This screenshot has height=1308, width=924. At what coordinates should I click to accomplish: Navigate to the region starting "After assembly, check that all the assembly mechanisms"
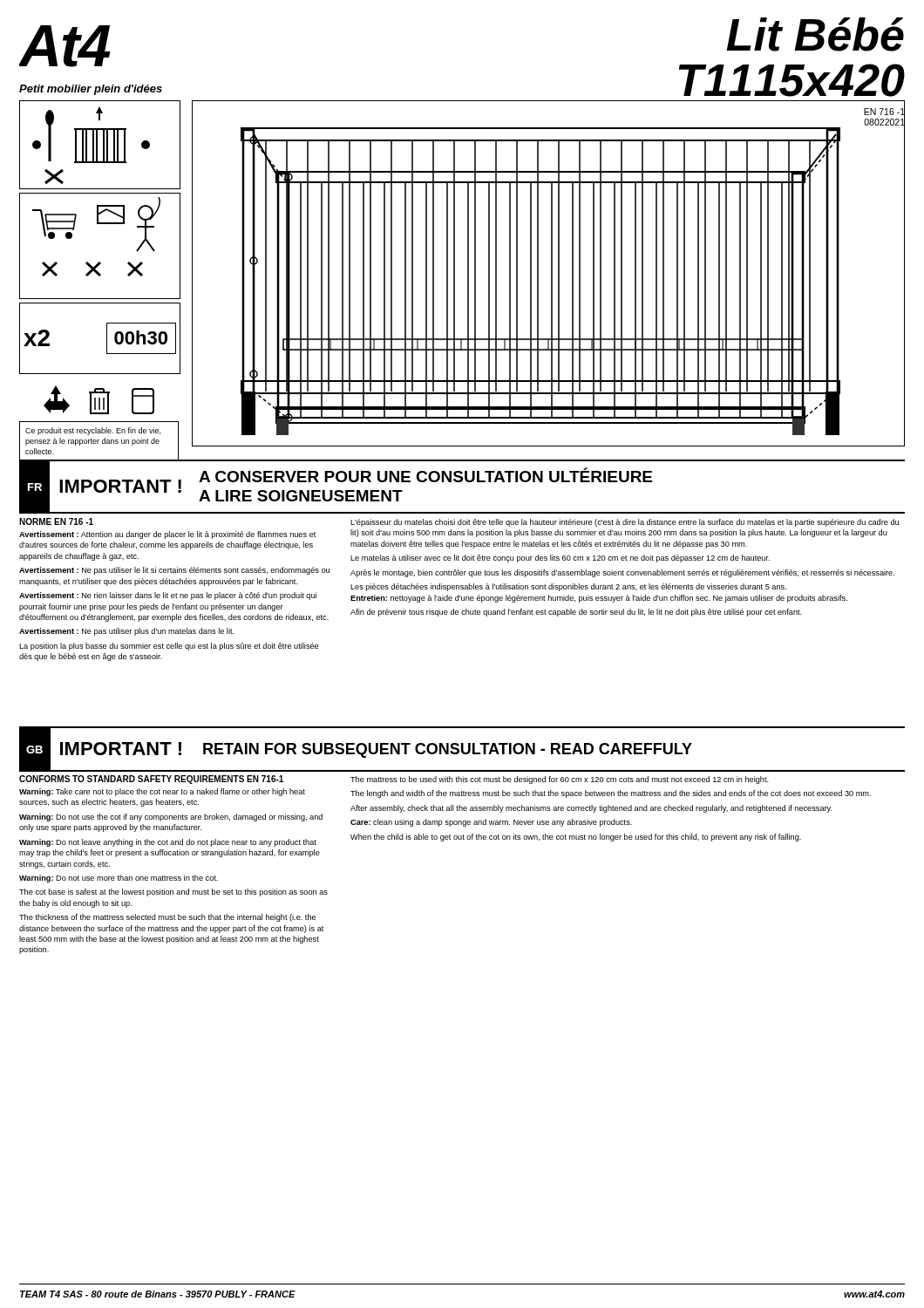pyautogui.click(x=591, y=808)
